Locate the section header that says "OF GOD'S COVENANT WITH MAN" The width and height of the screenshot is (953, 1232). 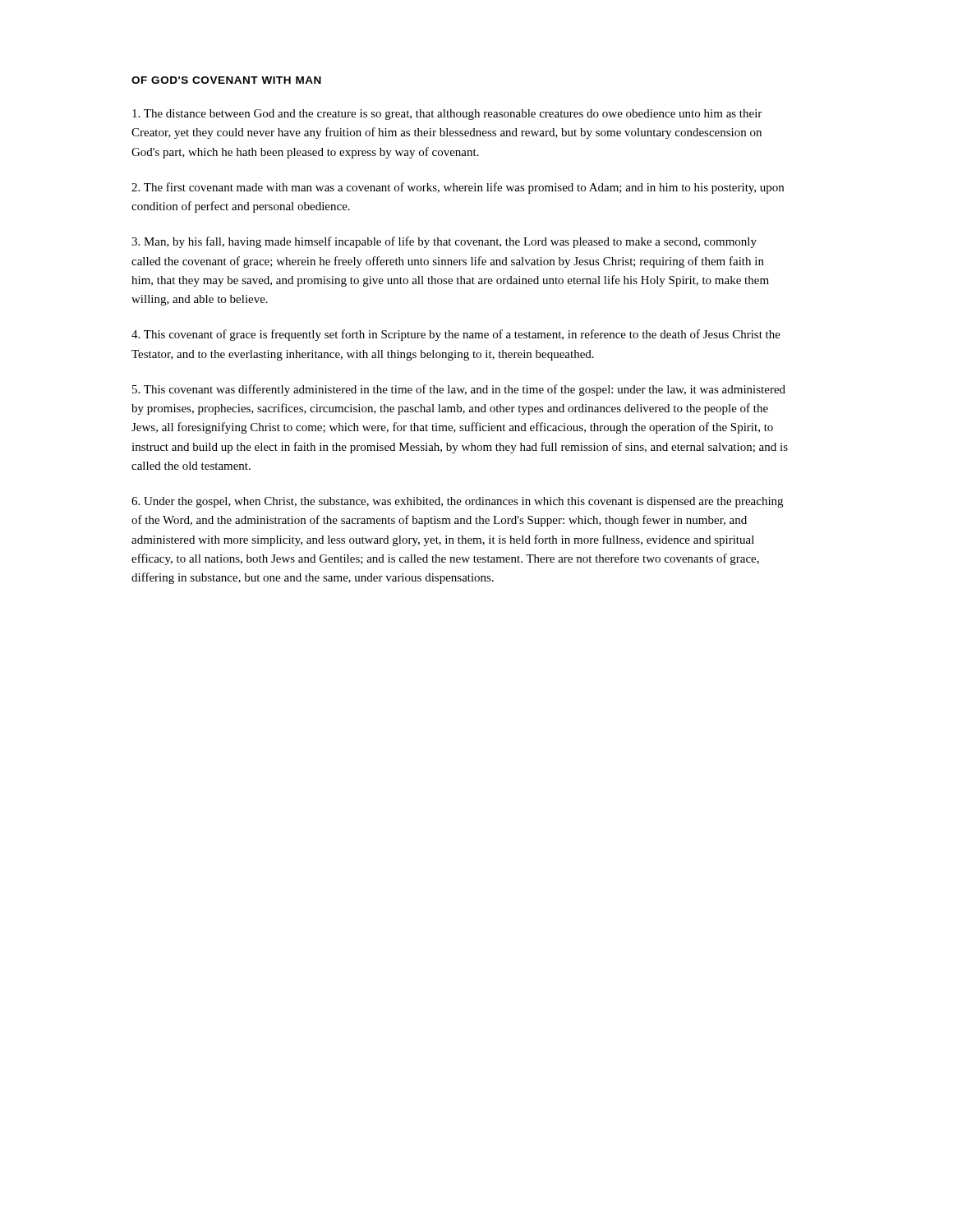[x=227, y=80]
